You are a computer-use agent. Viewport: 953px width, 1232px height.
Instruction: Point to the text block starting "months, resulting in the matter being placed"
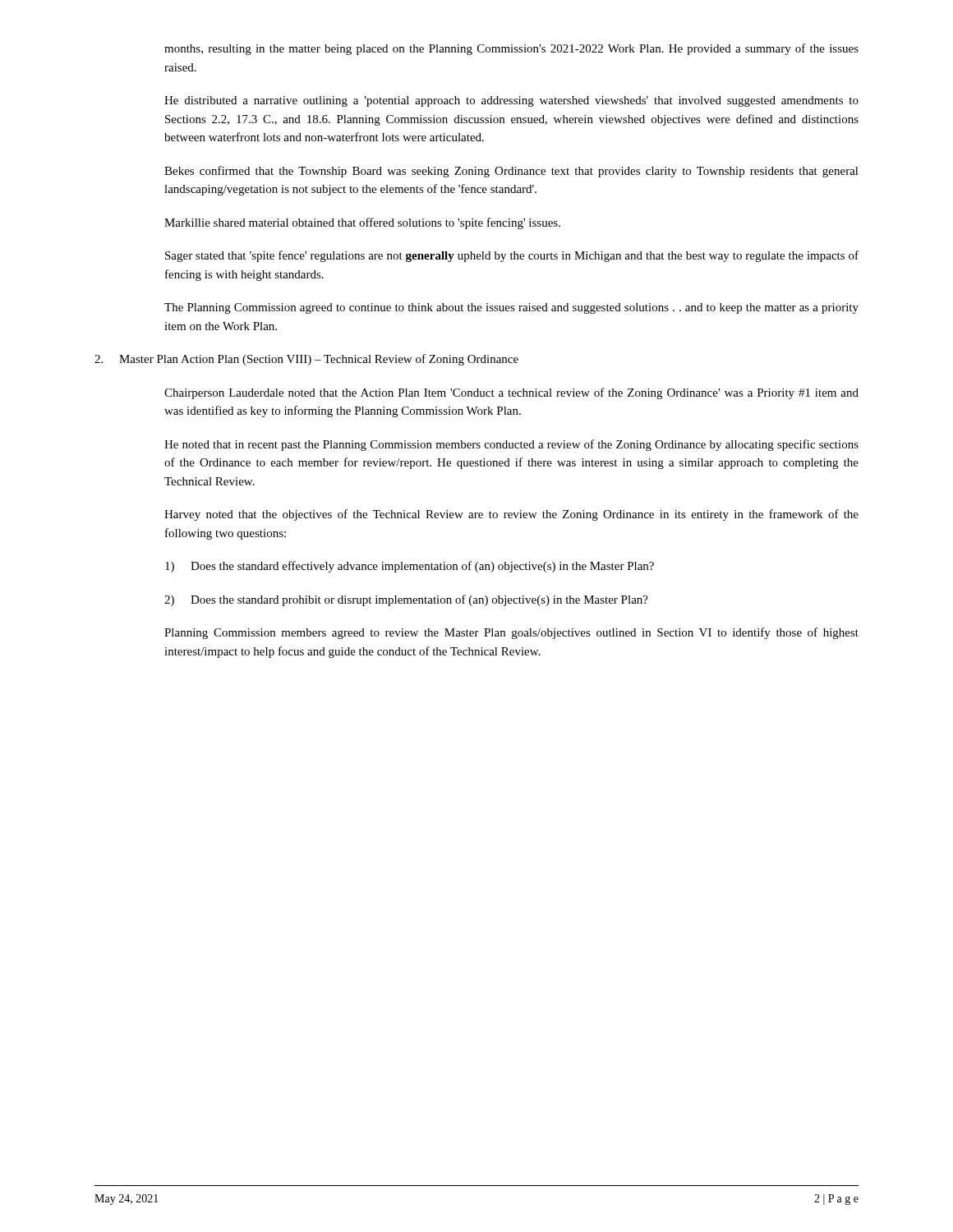[x=511, y=58]
